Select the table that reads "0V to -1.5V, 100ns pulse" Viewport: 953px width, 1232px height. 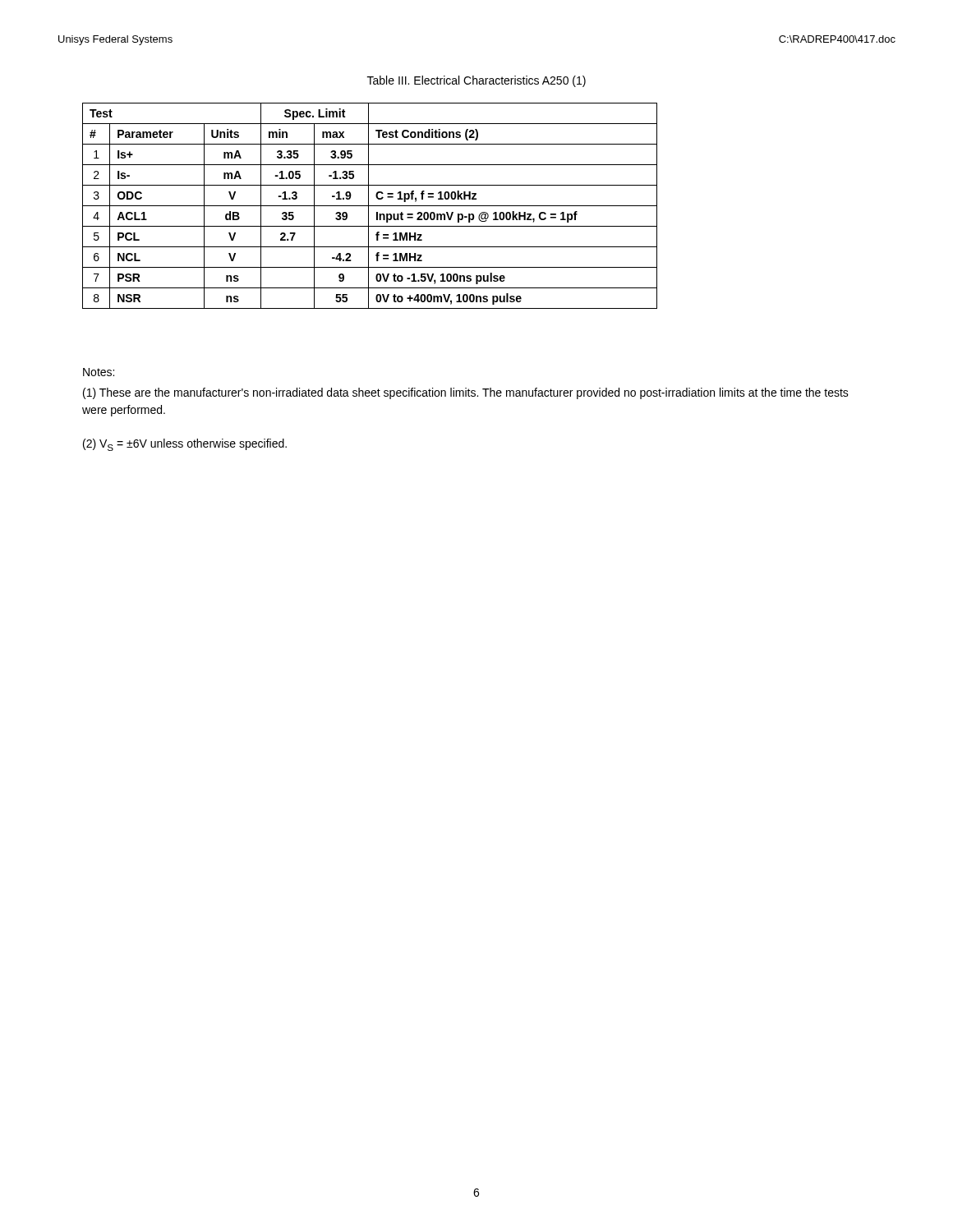pos(370,206)
